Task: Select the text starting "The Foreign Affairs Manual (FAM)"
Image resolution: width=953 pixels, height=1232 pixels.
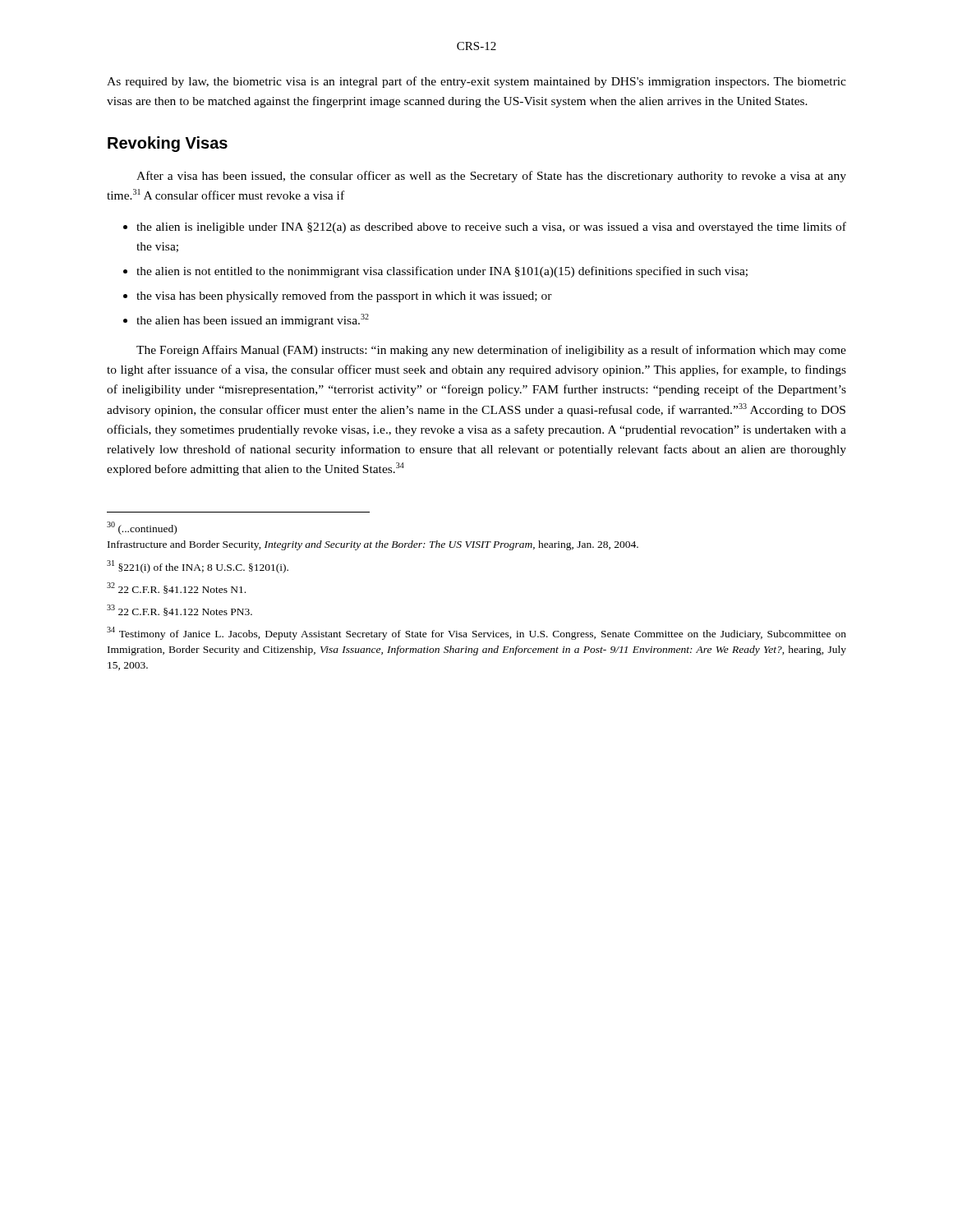Action: pyautogui.click(x=476, y=409)
